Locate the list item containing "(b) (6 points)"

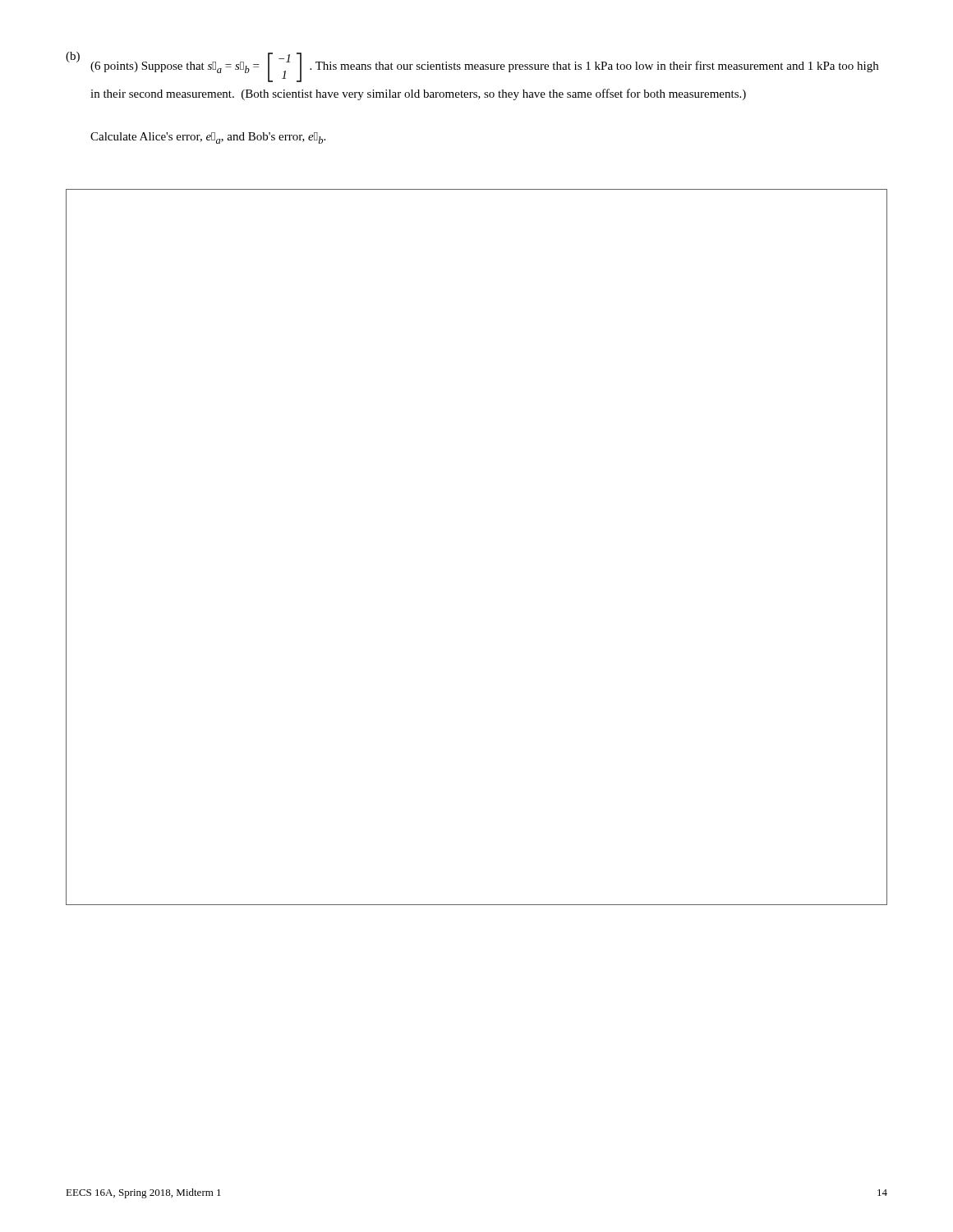coord(476,77)
